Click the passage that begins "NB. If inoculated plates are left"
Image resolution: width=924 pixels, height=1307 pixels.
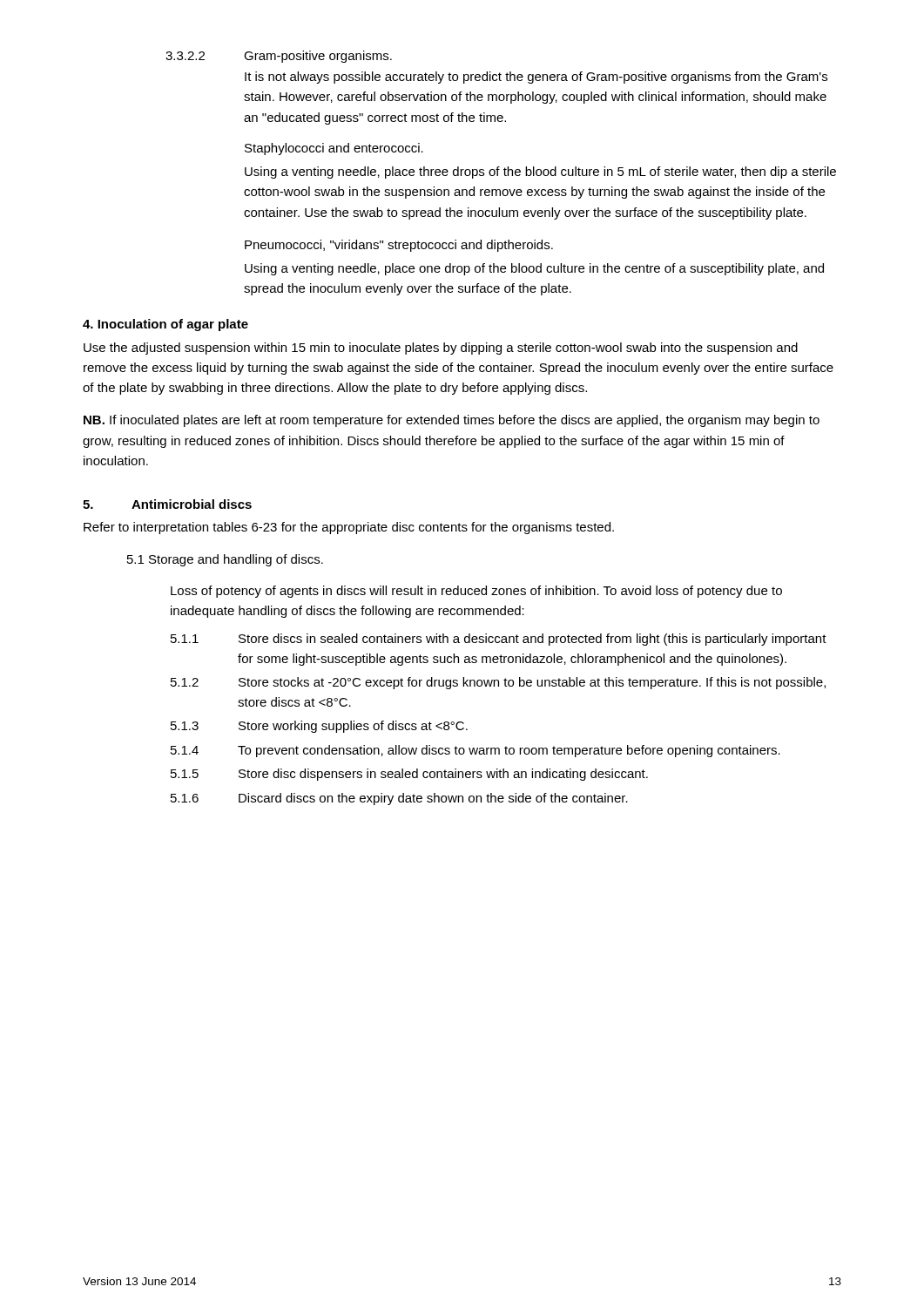tap(451, 440)
